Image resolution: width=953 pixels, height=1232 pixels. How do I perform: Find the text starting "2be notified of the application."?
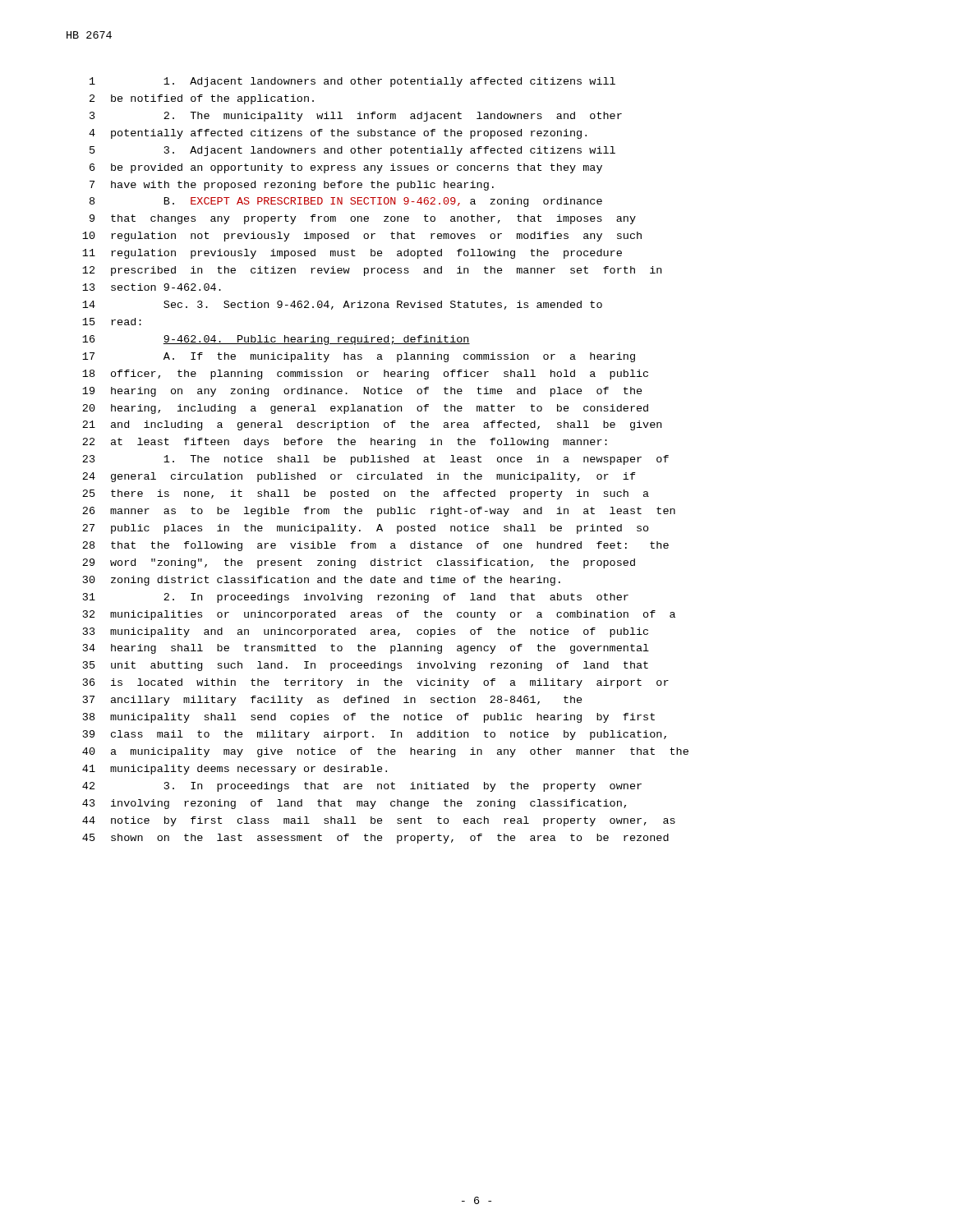[x=191, y=100]
